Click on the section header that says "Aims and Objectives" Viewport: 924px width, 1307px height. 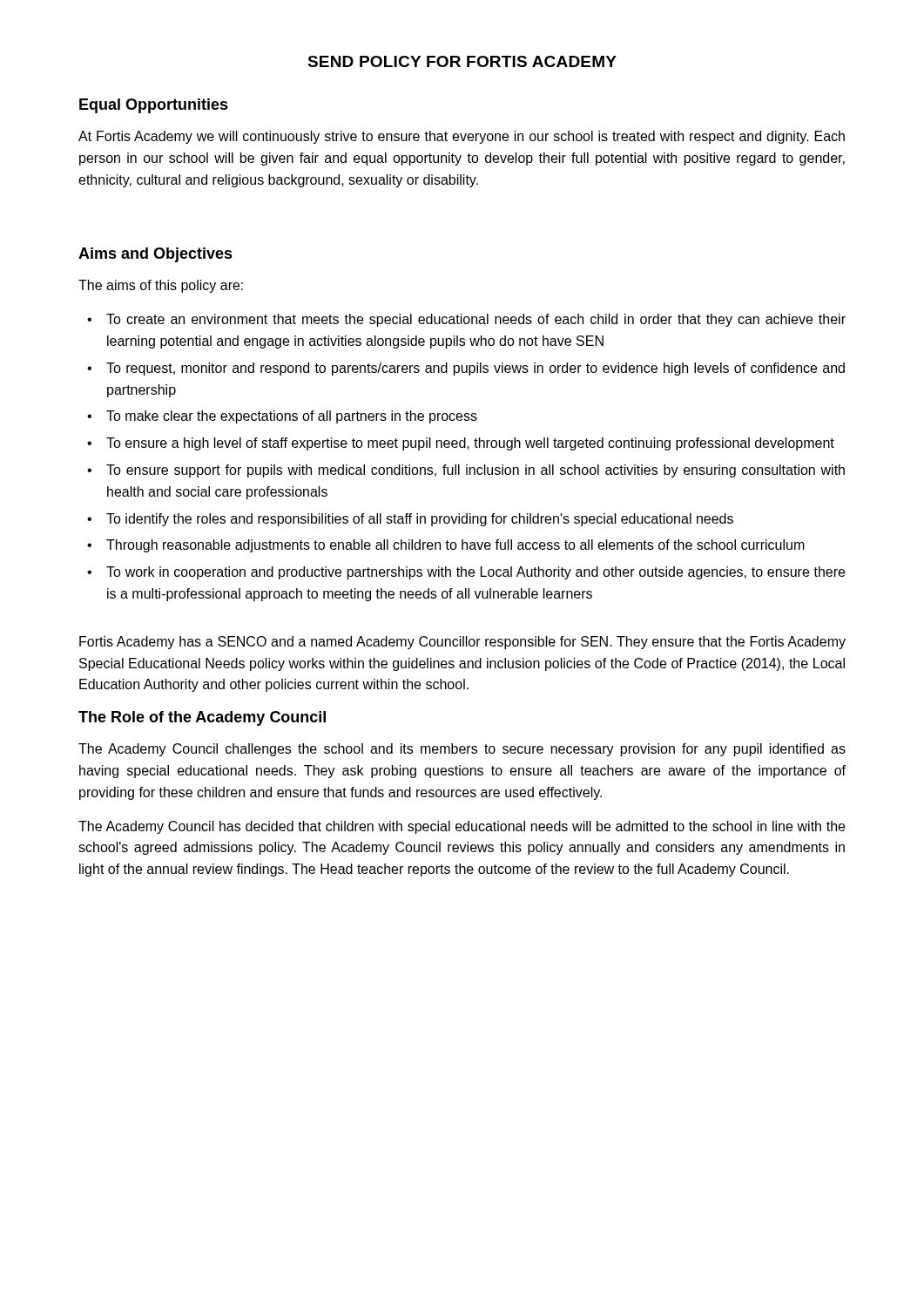155,254
